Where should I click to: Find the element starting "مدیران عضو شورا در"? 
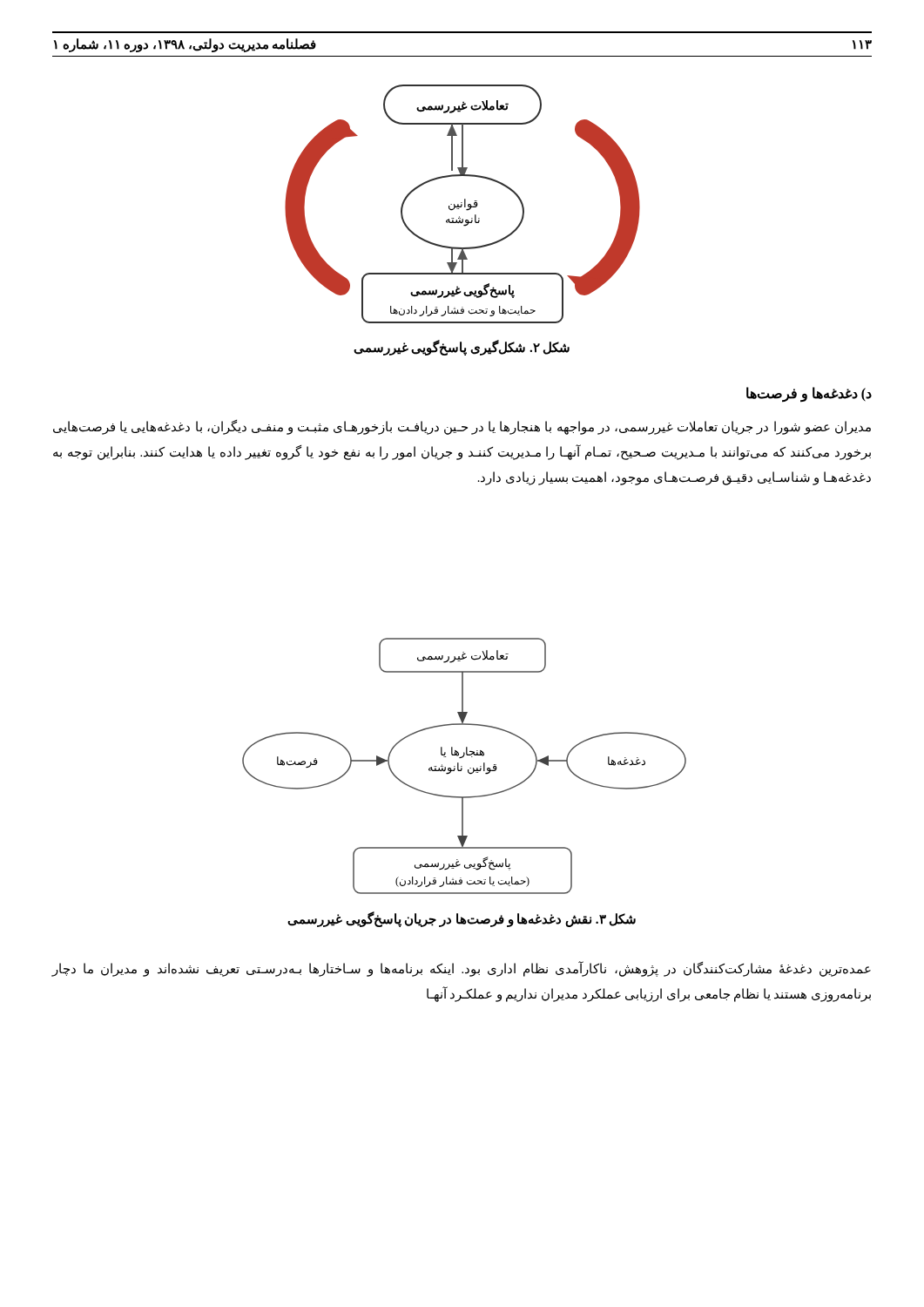[x=462, y=452]
